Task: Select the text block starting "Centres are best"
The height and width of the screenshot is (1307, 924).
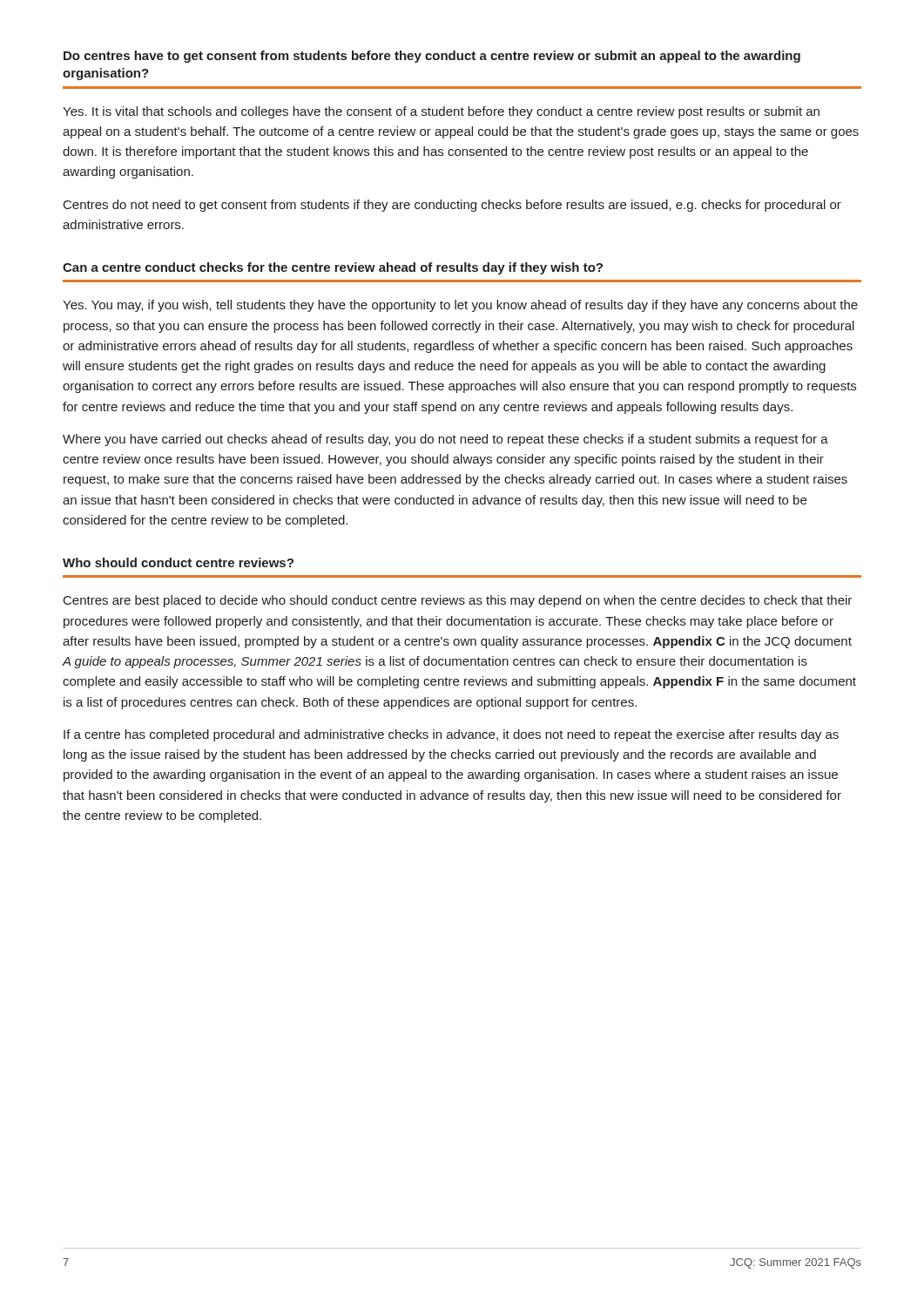Action: click(x=459, y=651)
